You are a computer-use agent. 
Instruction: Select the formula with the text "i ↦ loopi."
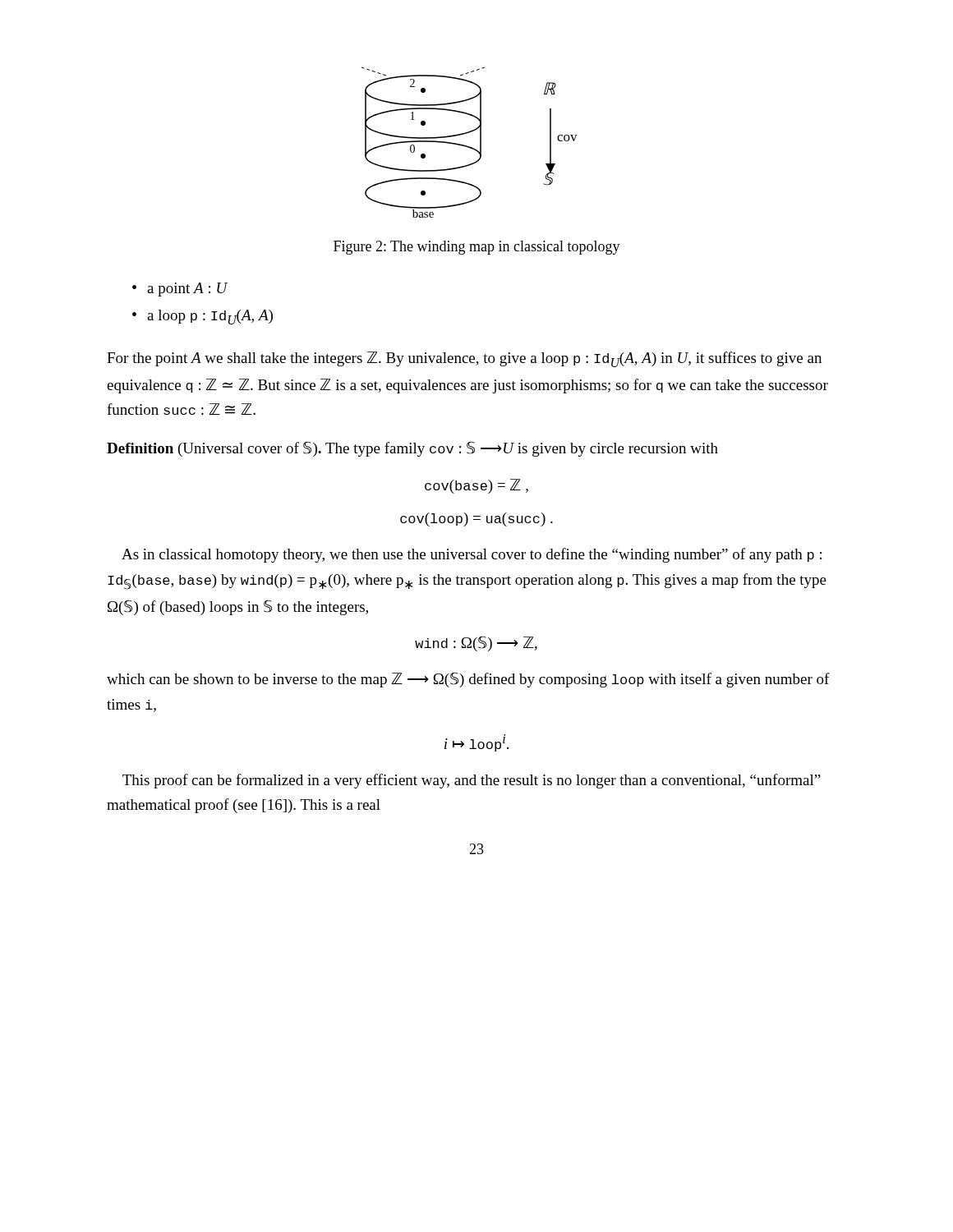476,743
